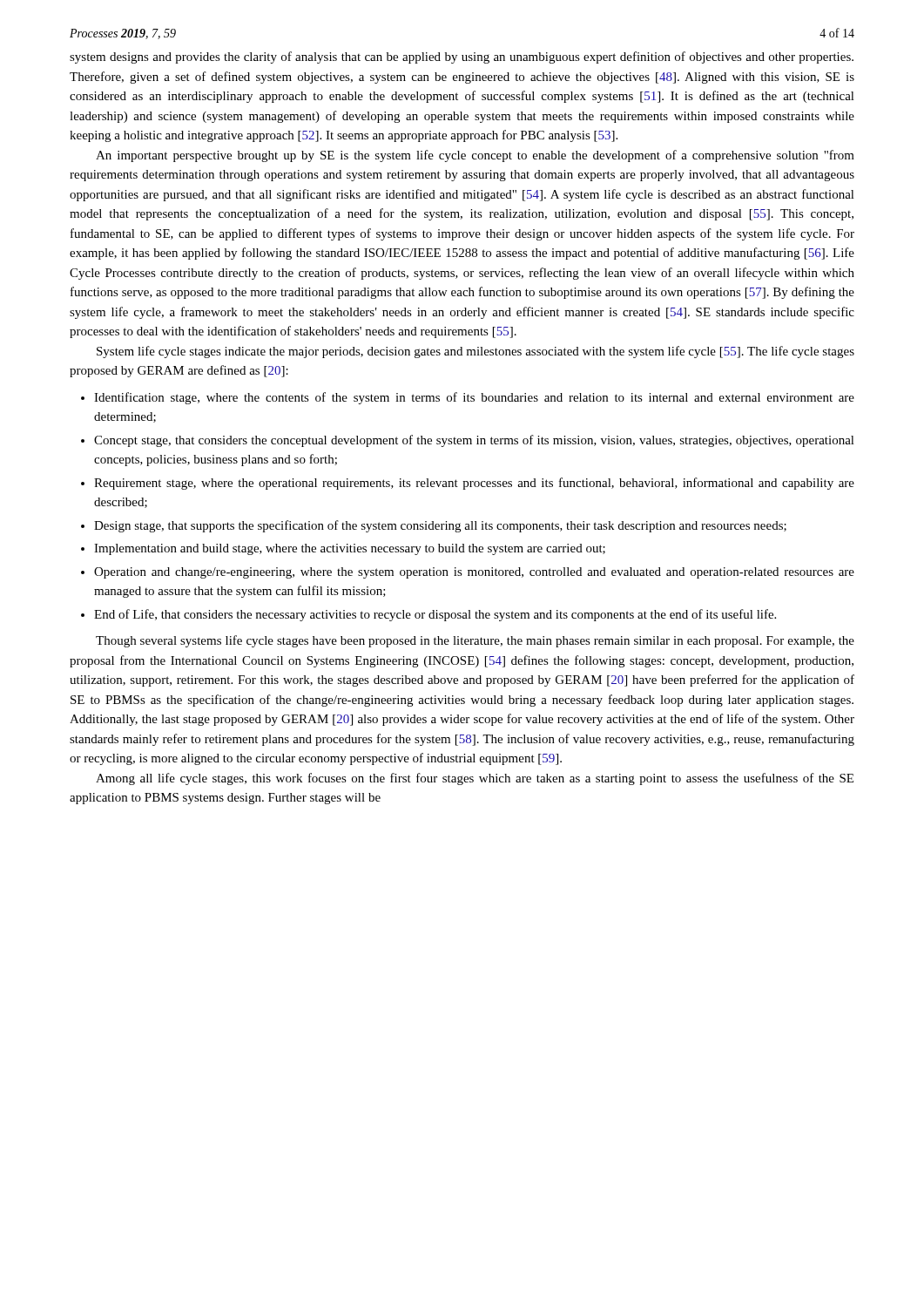
Task: Select the text block that says "system designs and provides the clarity of"
Action: pyautogui.click(x=462, y=96)
